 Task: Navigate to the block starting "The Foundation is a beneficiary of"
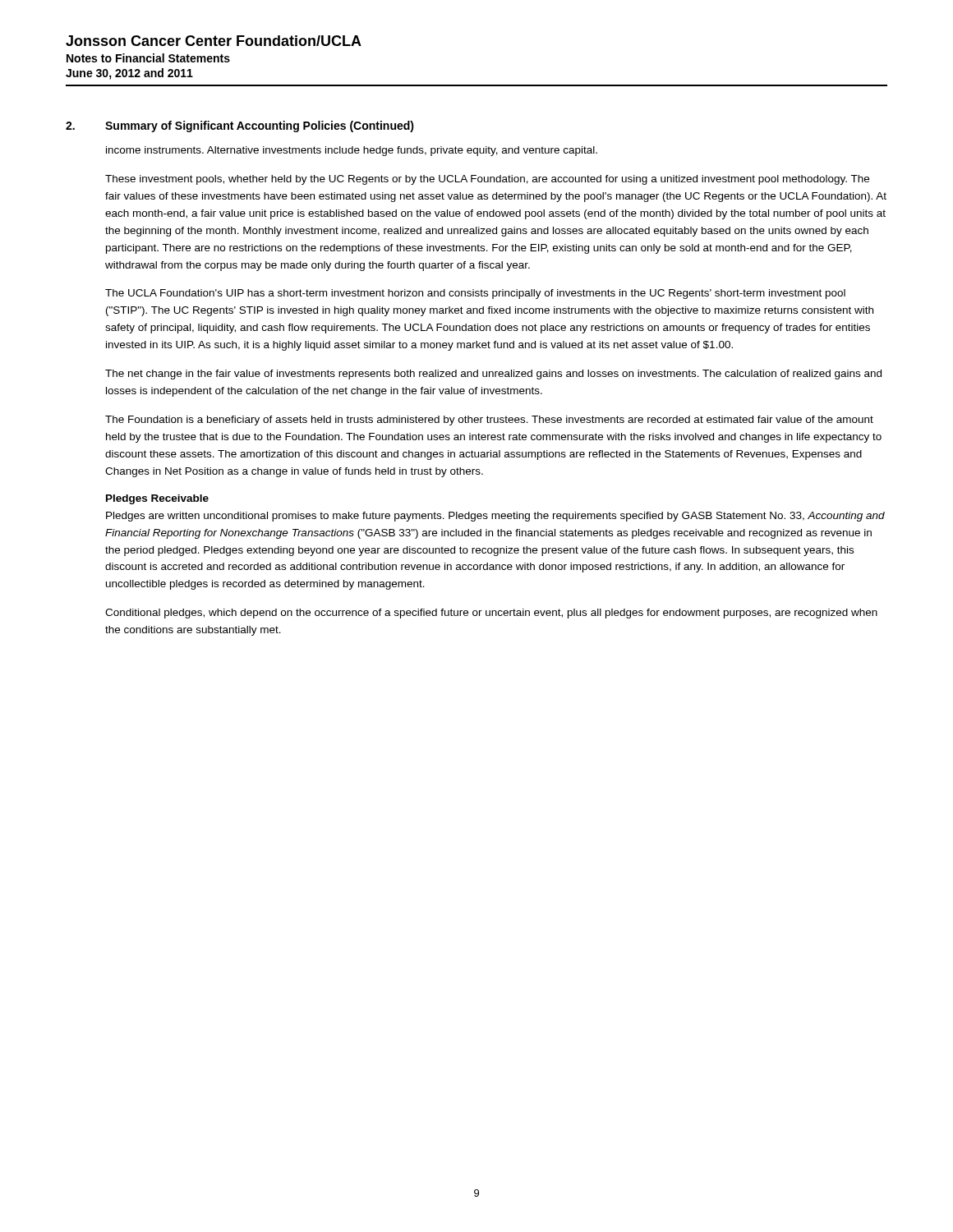[x=493, y=445]
